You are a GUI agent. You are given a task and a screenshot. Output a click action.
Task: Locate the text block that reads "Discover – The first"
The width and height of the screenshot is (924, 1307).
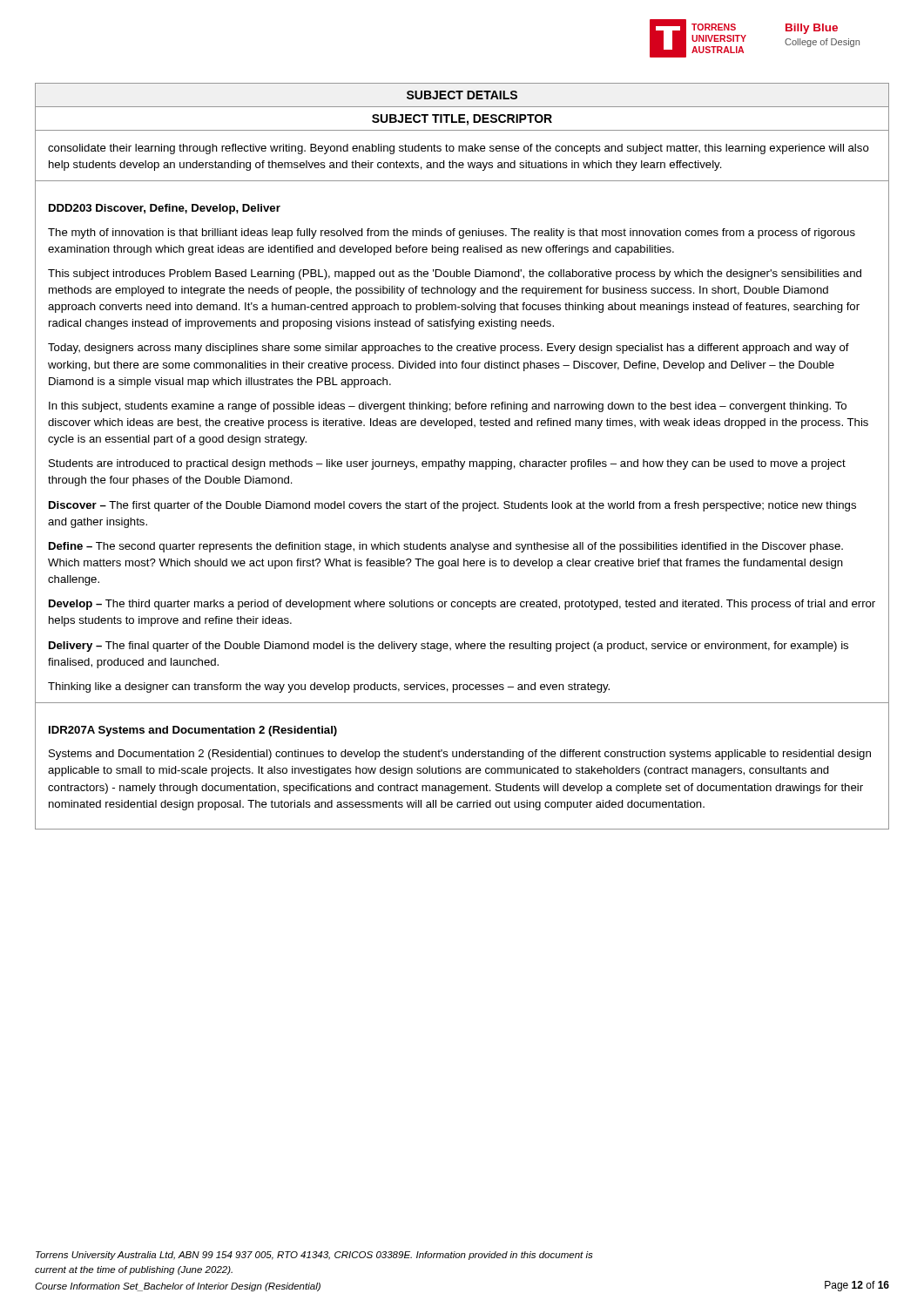(452, 513)
